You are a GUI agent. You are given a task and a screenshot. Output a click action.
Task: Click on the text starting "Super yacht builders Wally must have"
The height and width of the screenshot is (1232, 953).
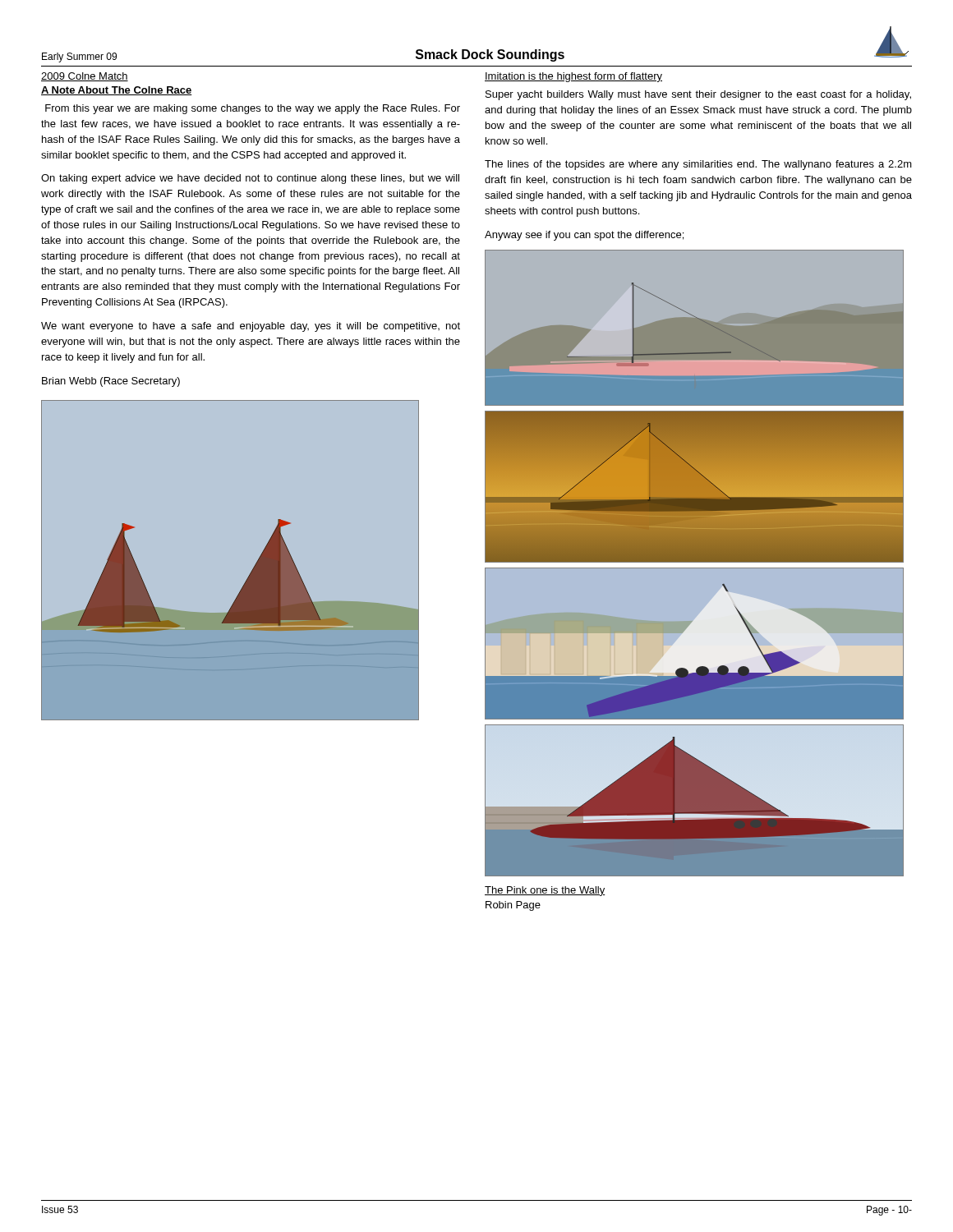[x=698, y=117]
